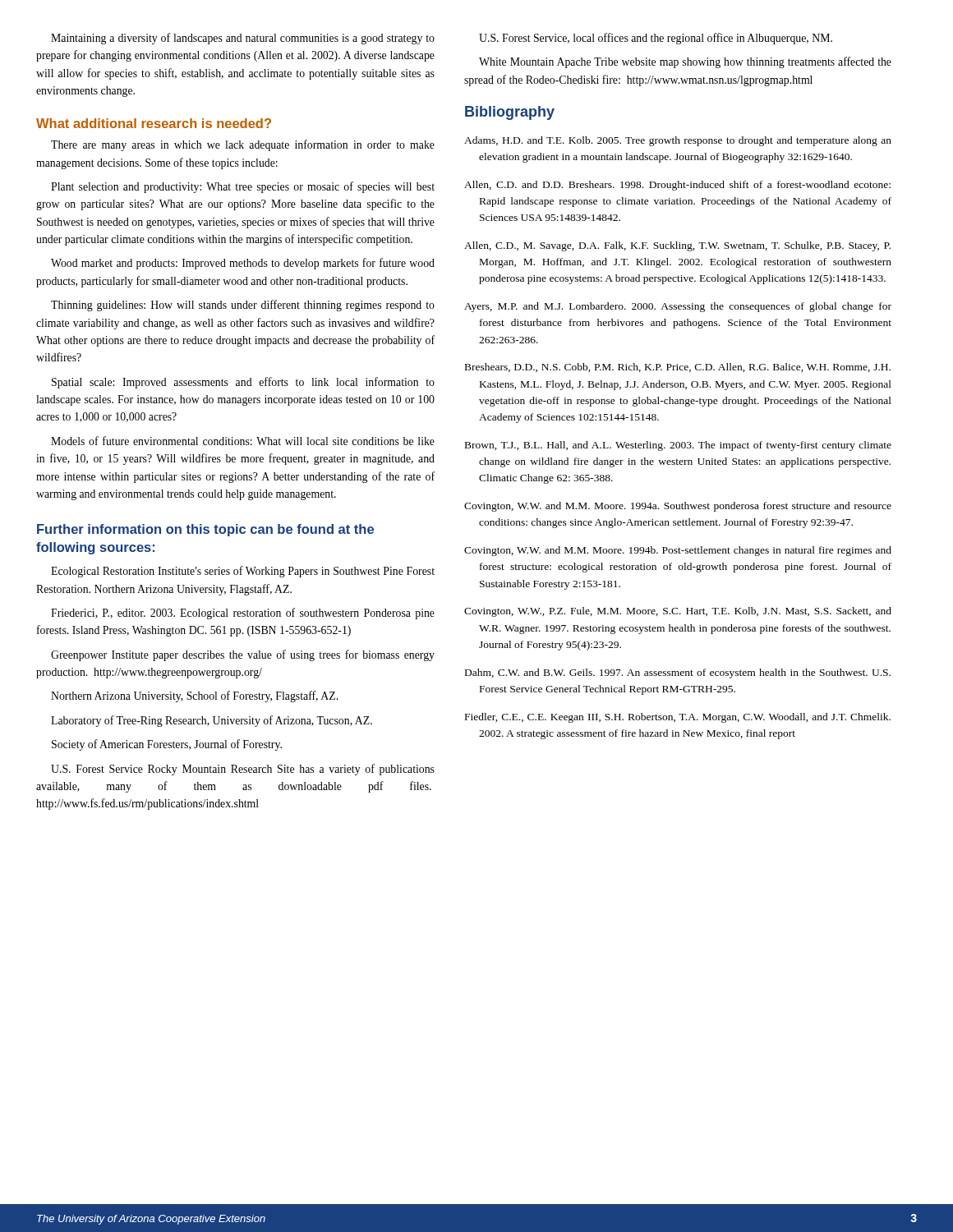Locate the passage starting "Brown, T.J., B.L. Hall, and A.L. Westerling. 2003."
The height and width of the screenshot is (1232, 953).
coord(678,462)
